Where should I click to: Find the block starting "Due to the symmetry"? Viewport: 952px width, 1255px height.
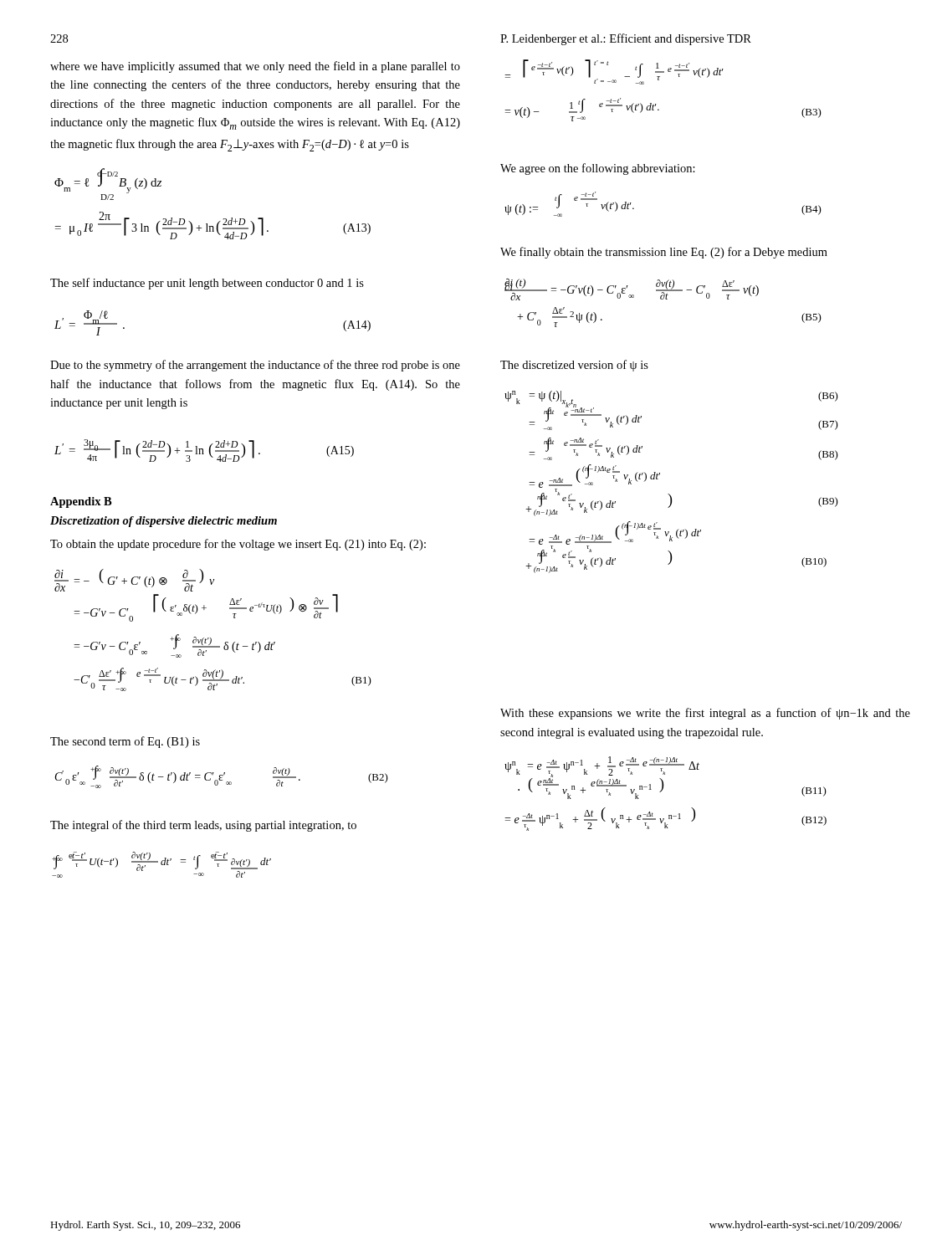255,384
